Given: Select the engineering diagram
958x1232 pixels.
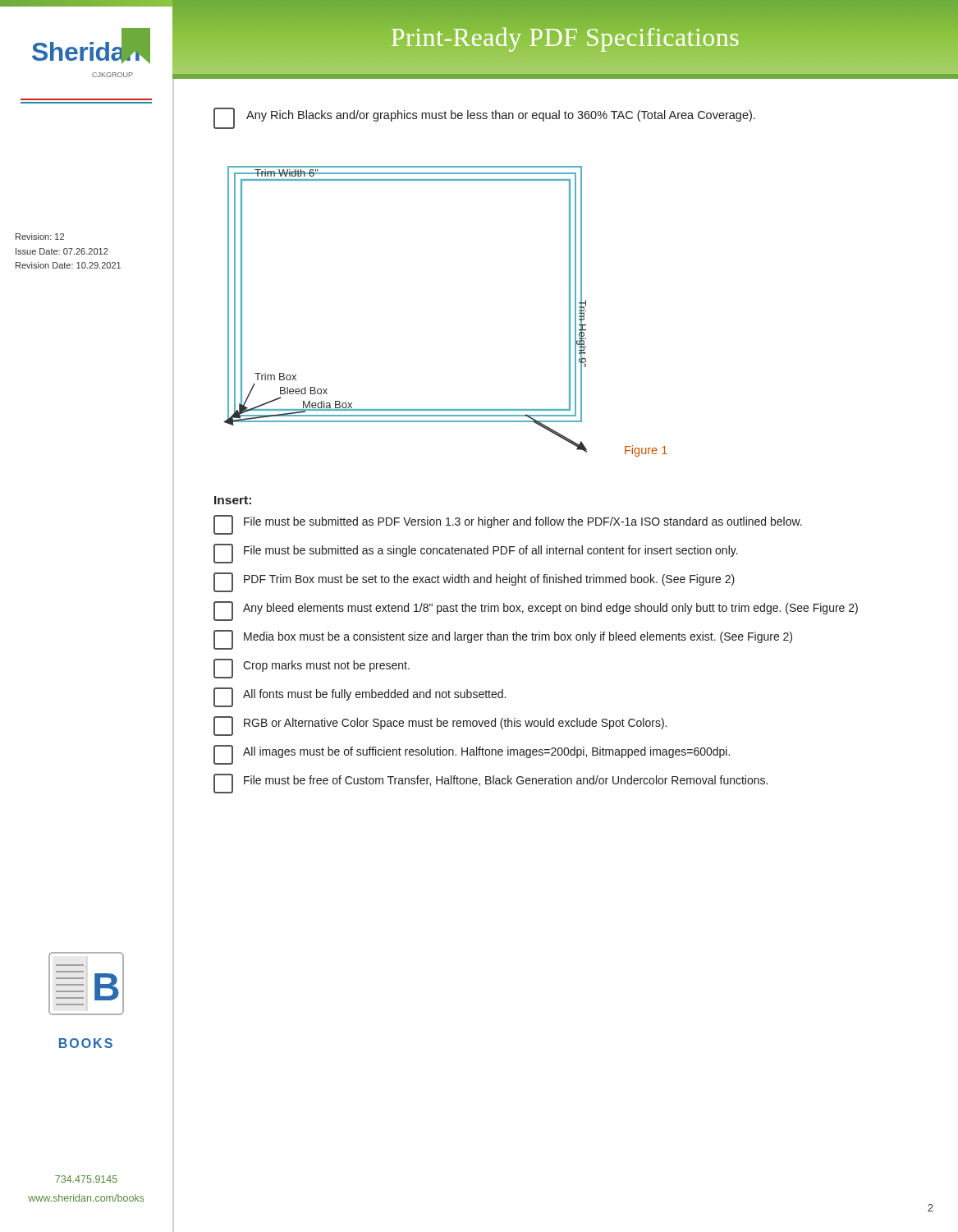Looking at the screenshot, I should (456, 308).
